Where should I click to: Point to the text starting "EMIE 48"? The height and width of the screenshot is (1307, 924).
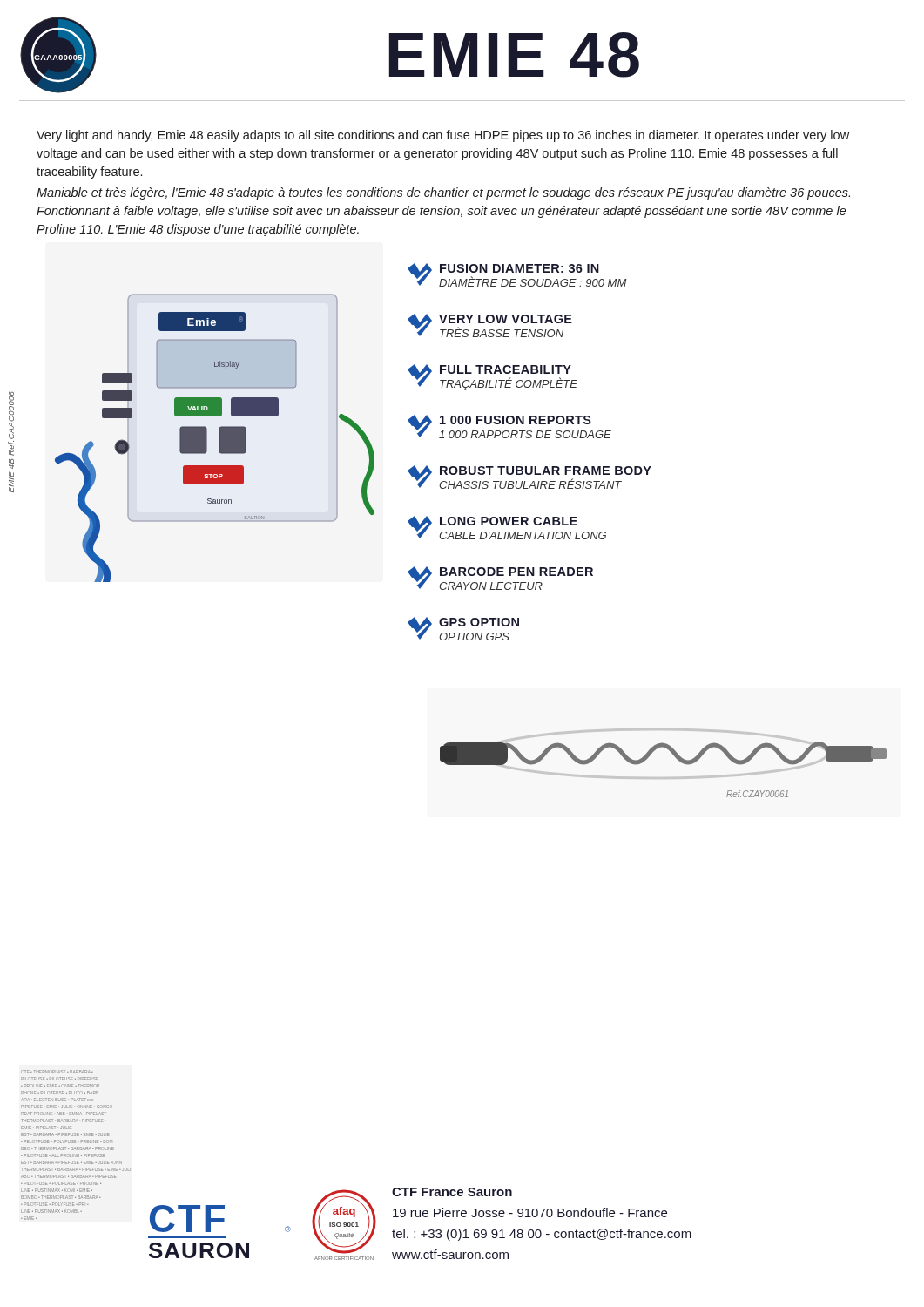point(514,55)
